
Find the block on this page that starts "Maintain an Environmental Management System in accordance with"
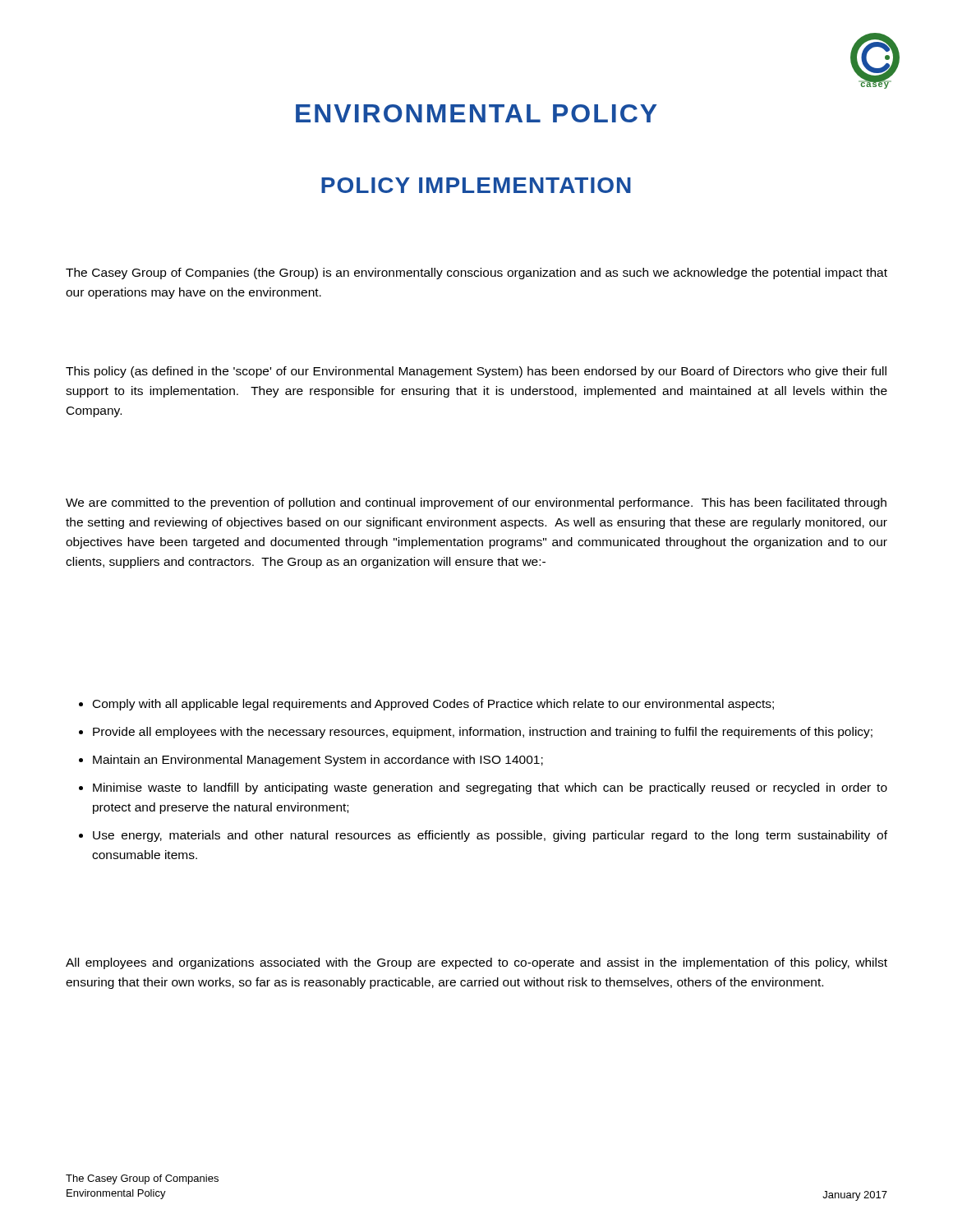(x=318, y=759)
